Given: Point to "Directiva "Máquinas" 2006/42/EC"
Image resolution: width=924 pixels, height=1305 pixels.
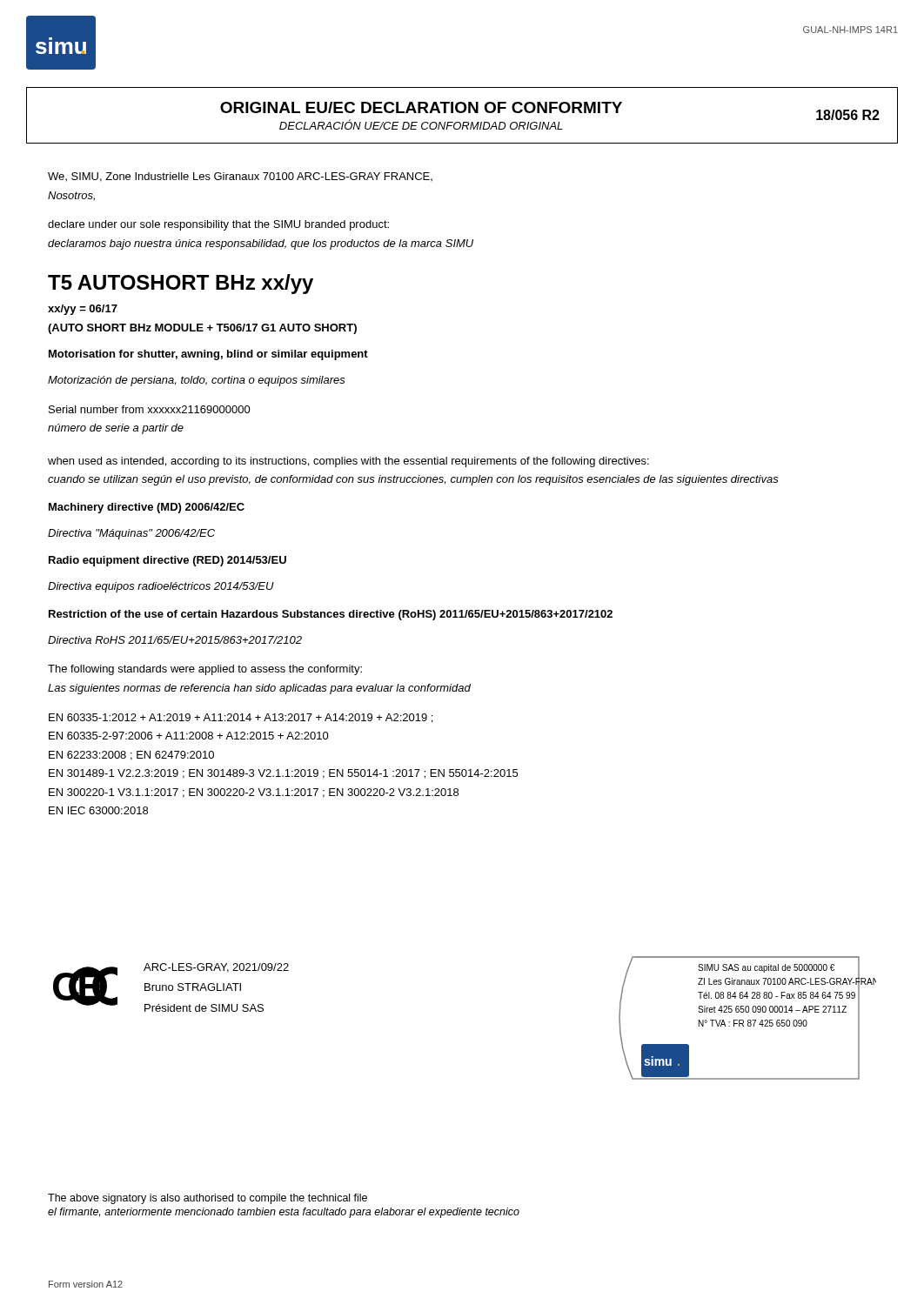Looking at the screenshot, I should (131, 534).
